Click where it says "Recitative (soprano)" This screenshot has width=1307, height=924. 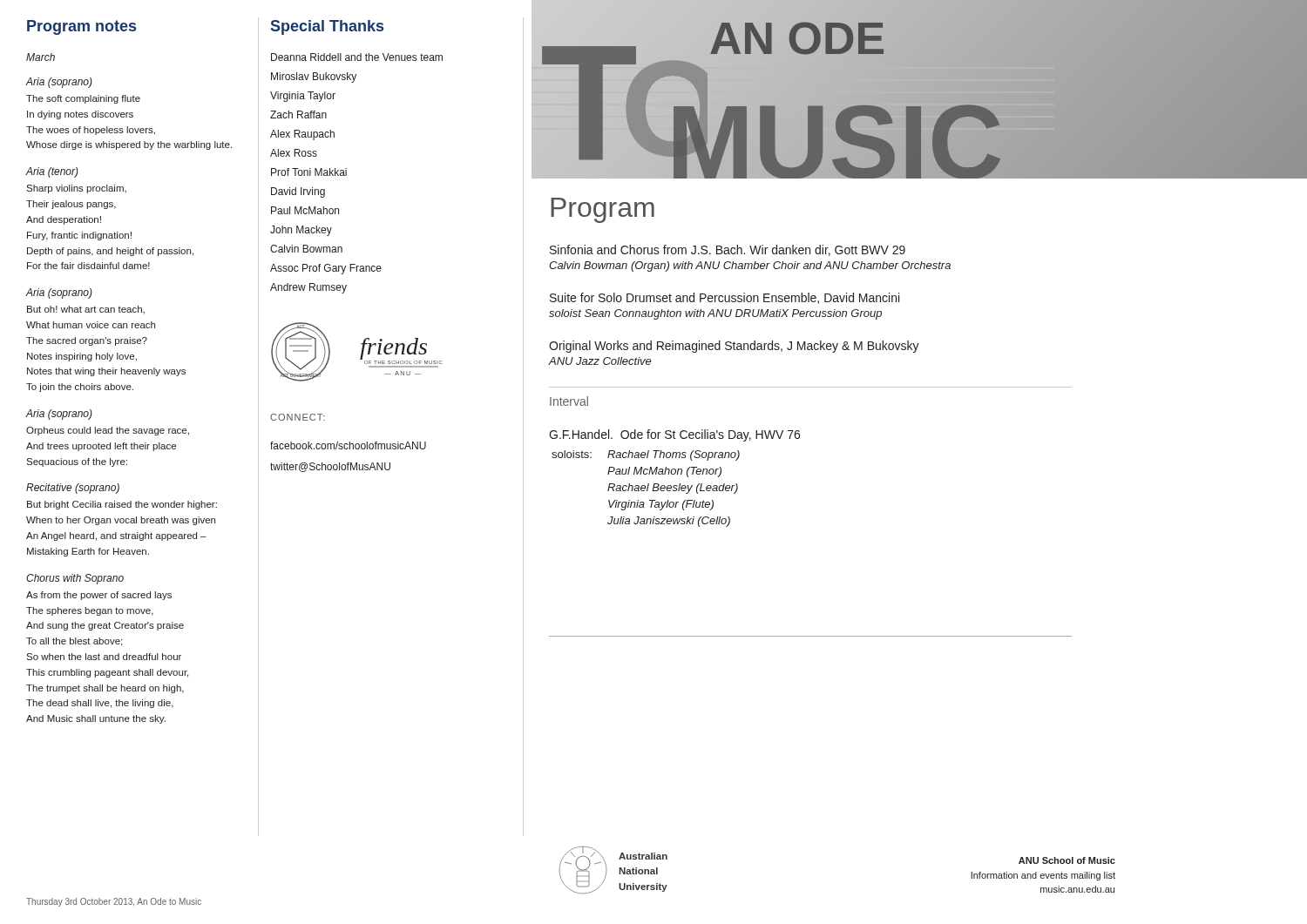click(73, 488)
